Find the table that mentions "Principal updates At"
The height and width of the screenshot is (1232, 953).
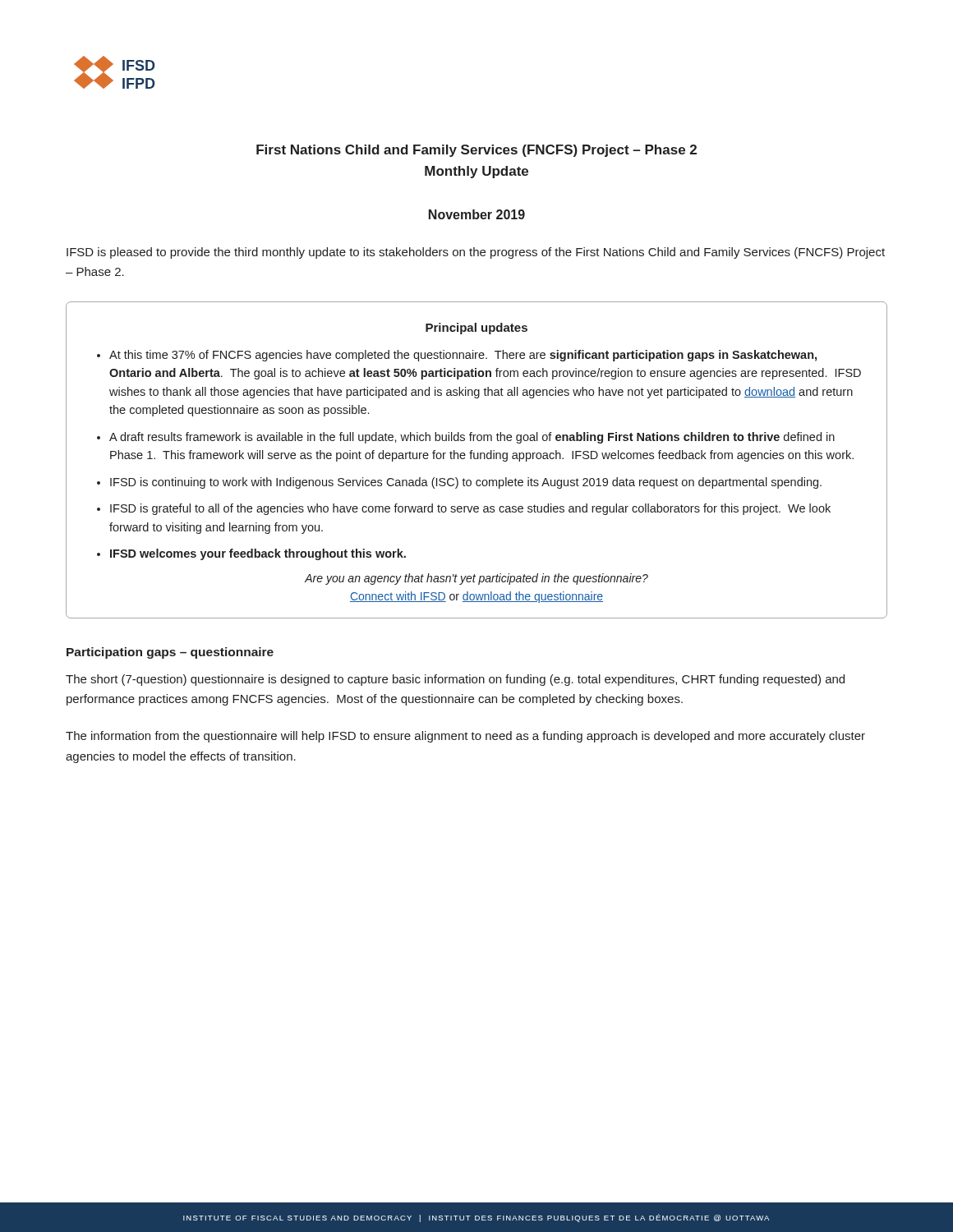click(476, 460)
